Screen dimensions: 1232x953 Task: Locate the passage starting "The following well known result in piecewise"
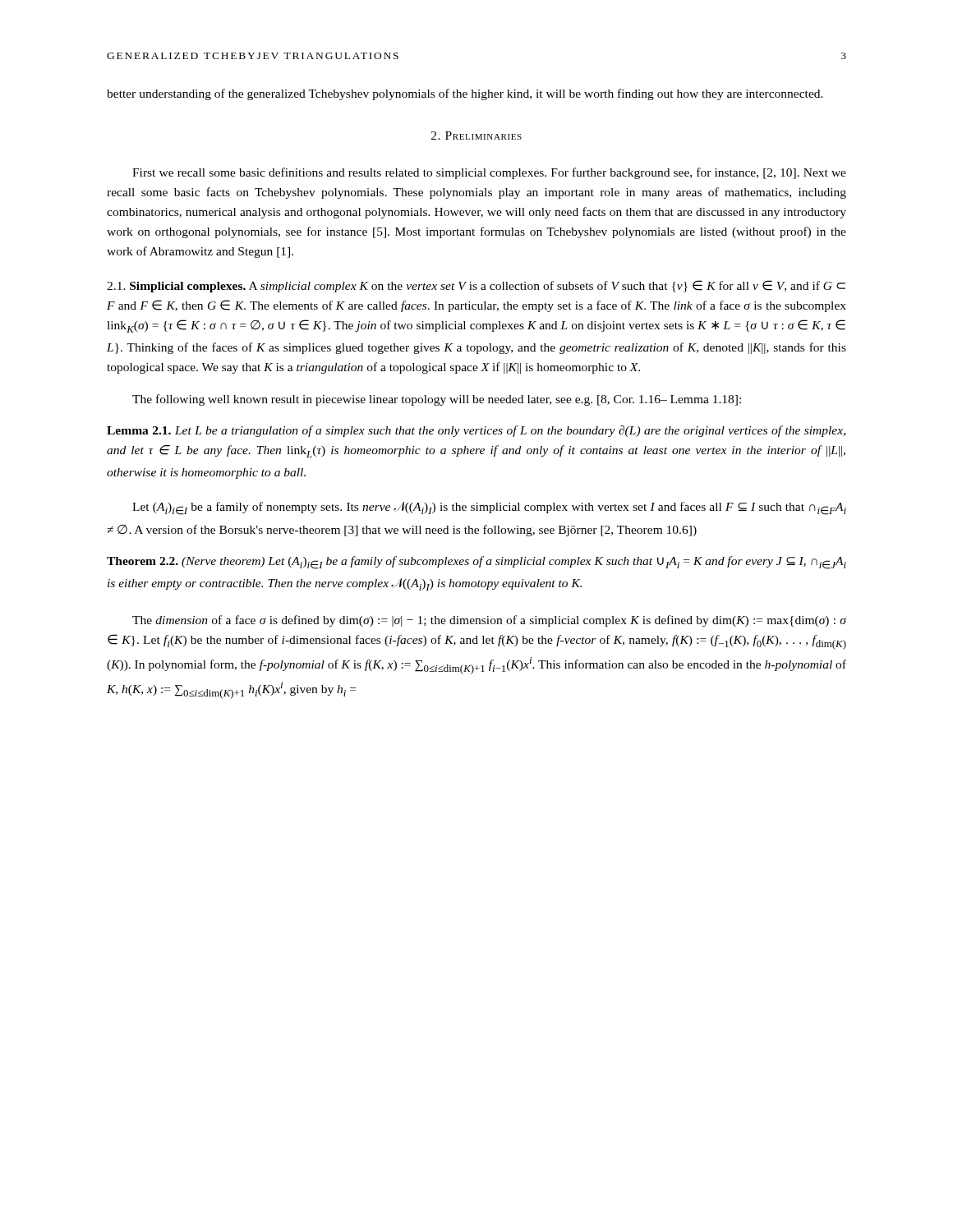click(x=476, y=399)
